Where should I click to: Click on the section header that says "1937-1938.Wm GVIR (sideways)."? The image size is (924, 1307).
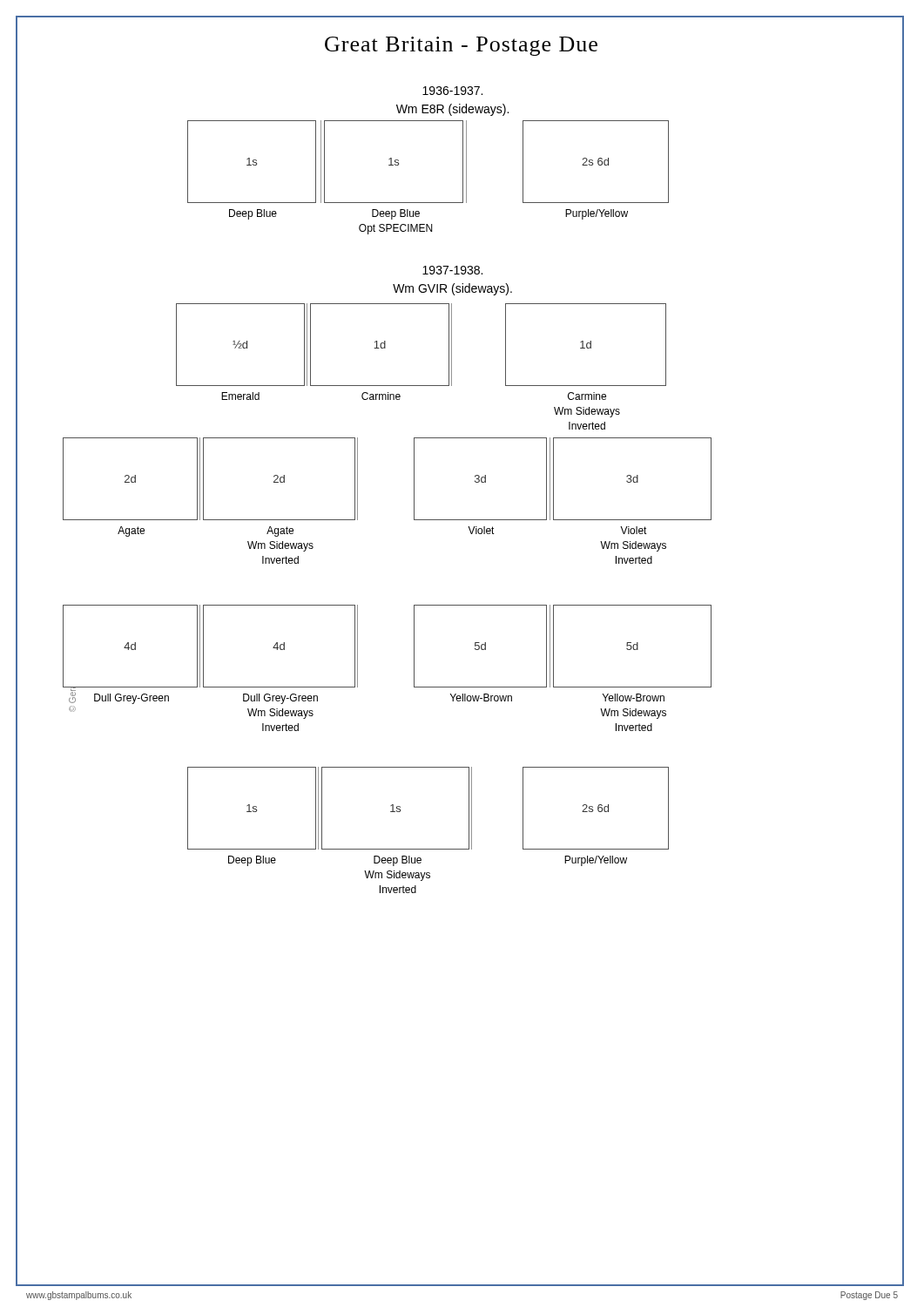[453, 279]
